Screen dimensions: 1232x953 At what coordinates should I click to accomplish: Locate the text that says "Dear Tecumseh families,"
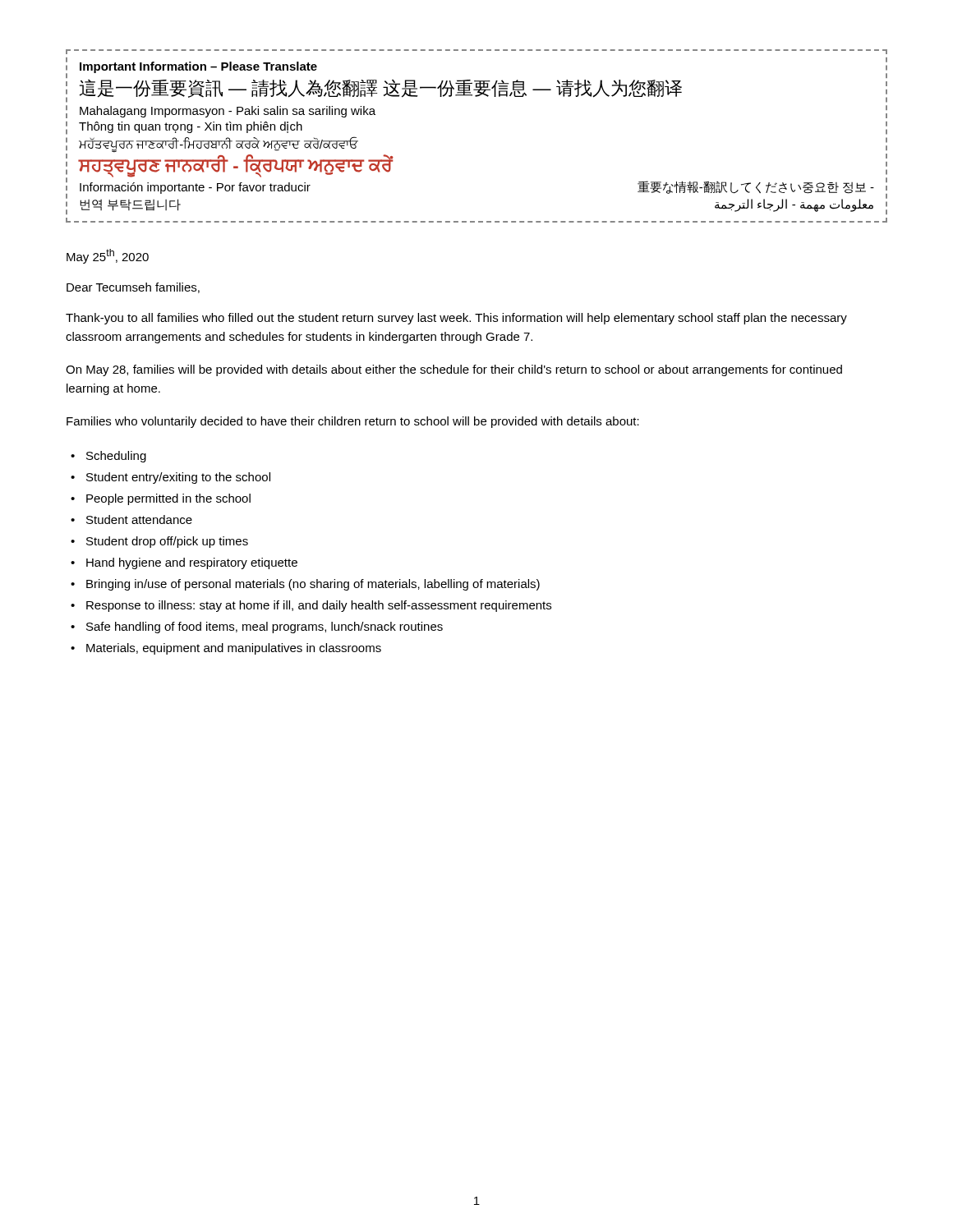point(133,287)
